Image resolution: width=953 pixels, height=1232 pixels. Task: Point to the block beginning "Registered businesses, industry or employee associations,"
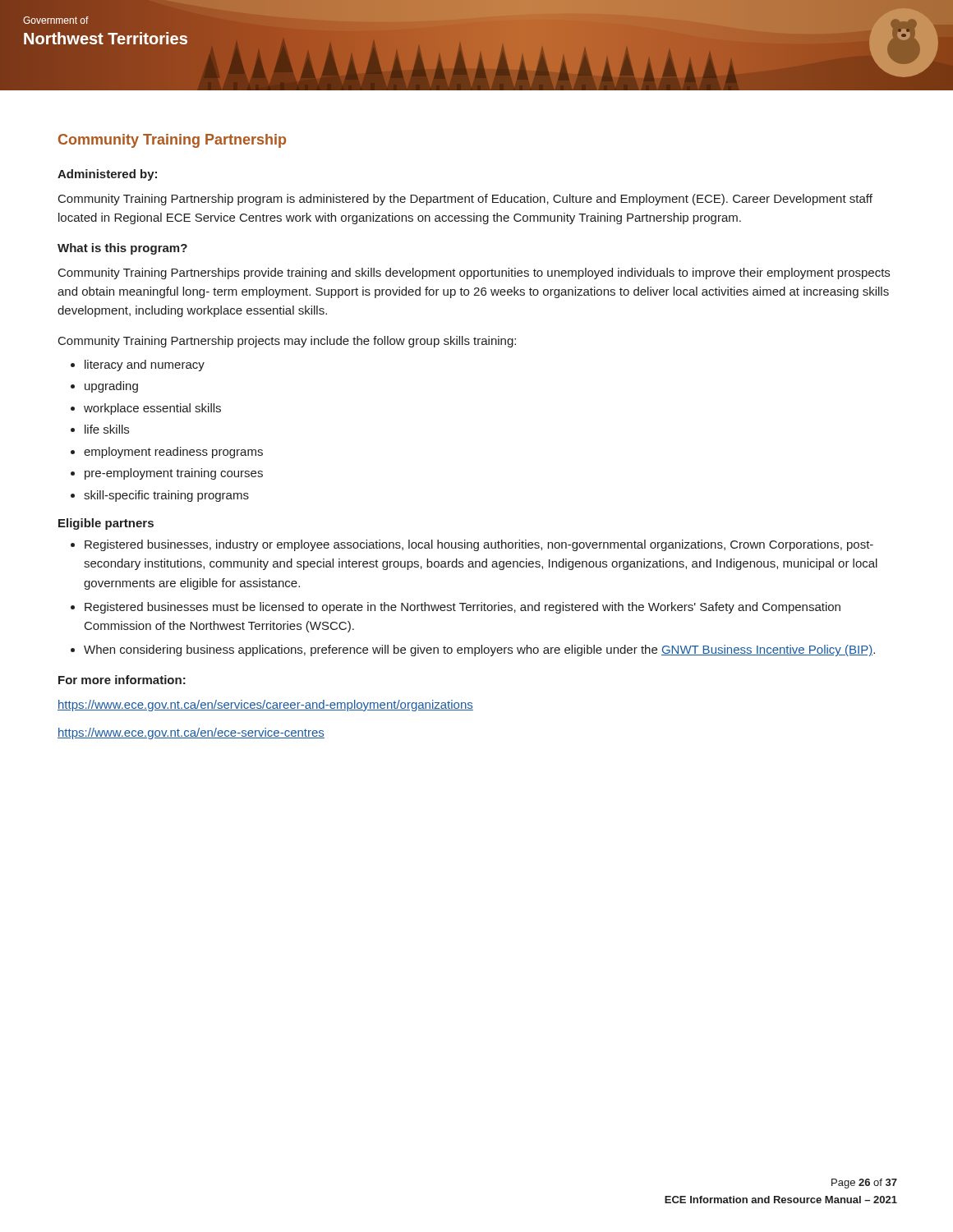(476, 563)
